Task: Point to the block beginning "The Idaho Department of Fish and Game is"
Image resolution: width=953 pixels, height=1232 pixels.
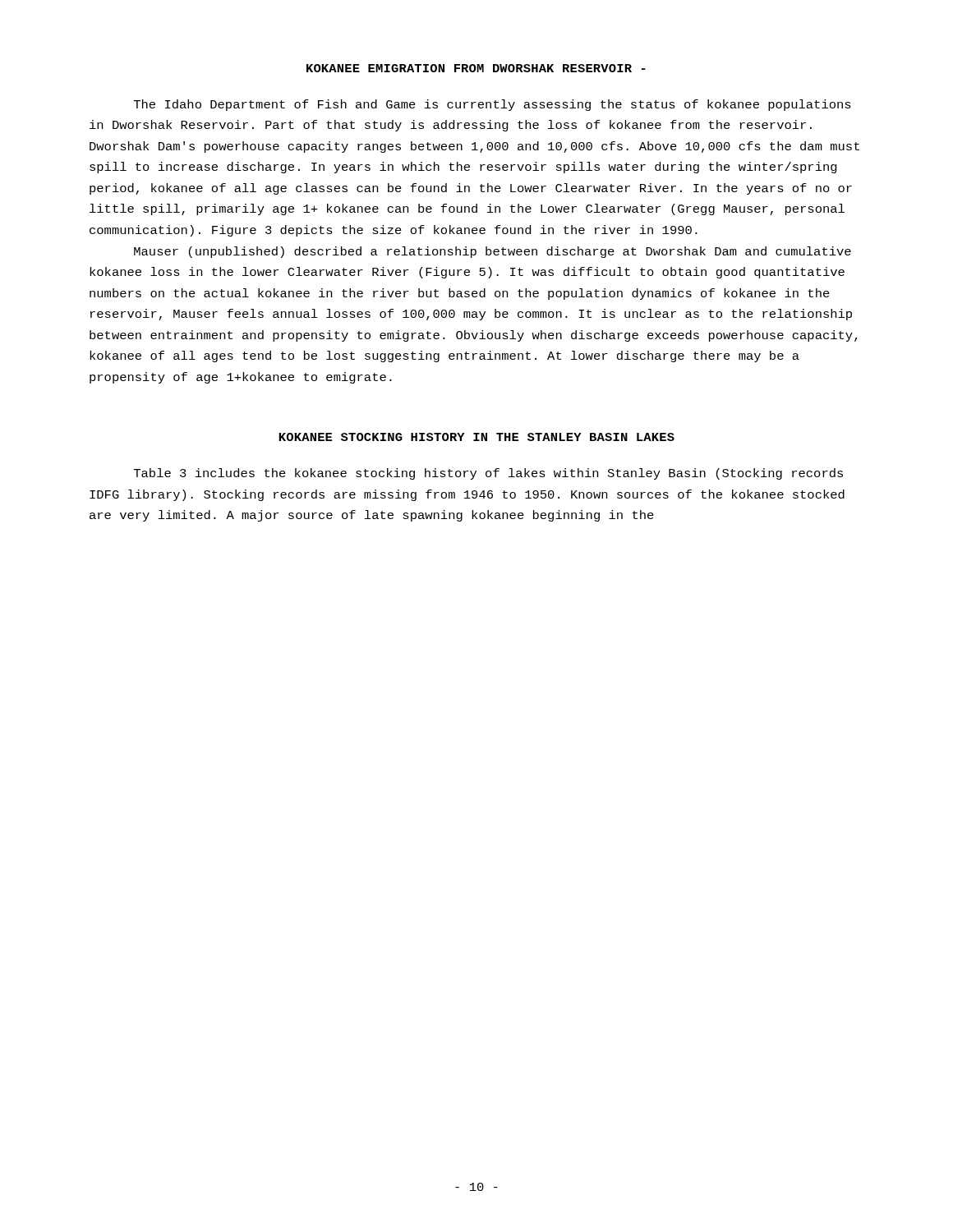Action: [x=476, y=168]
